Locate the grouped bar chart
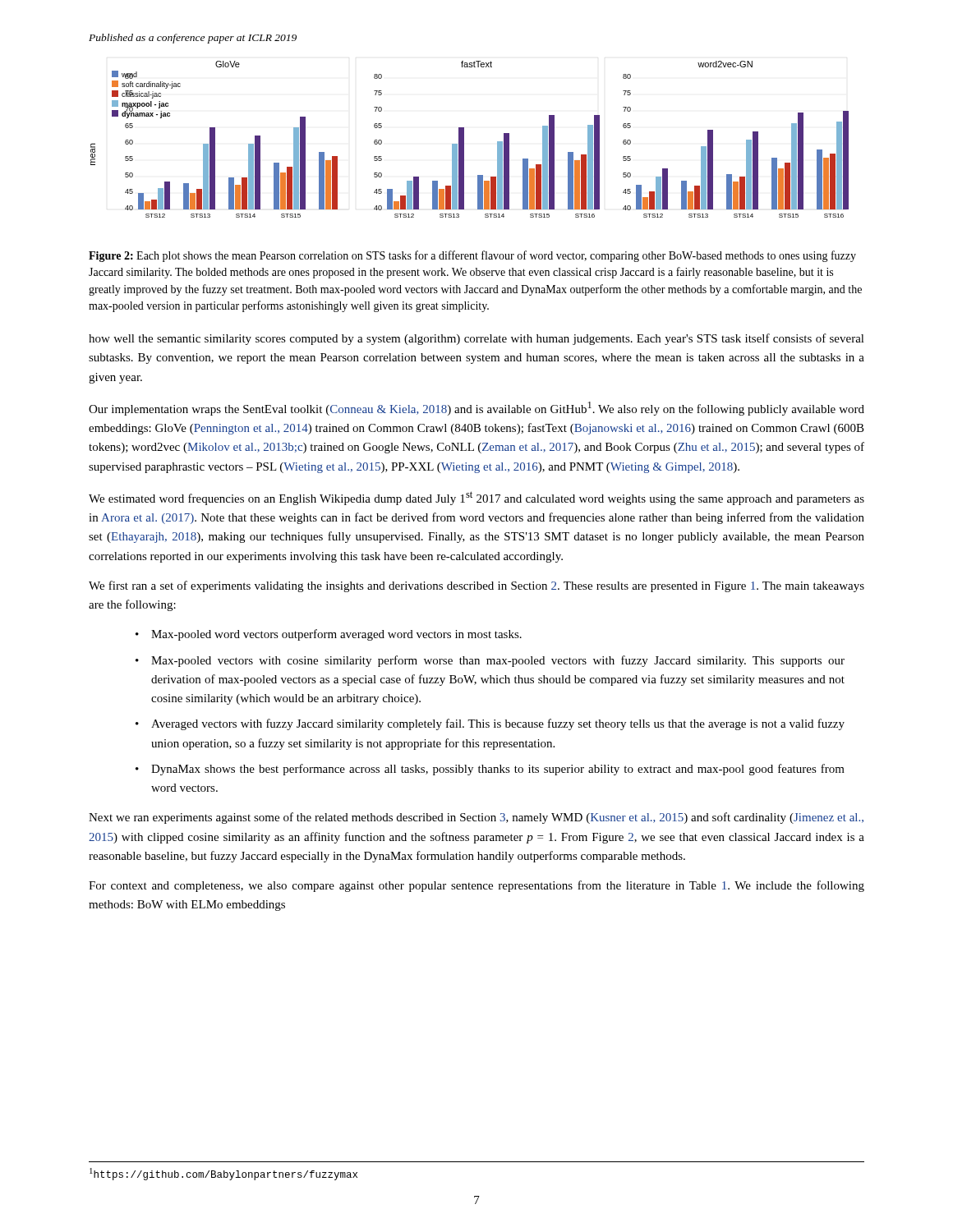Image resolution: width=953 pixels, height=1232 pixels. tap(476, 150)
